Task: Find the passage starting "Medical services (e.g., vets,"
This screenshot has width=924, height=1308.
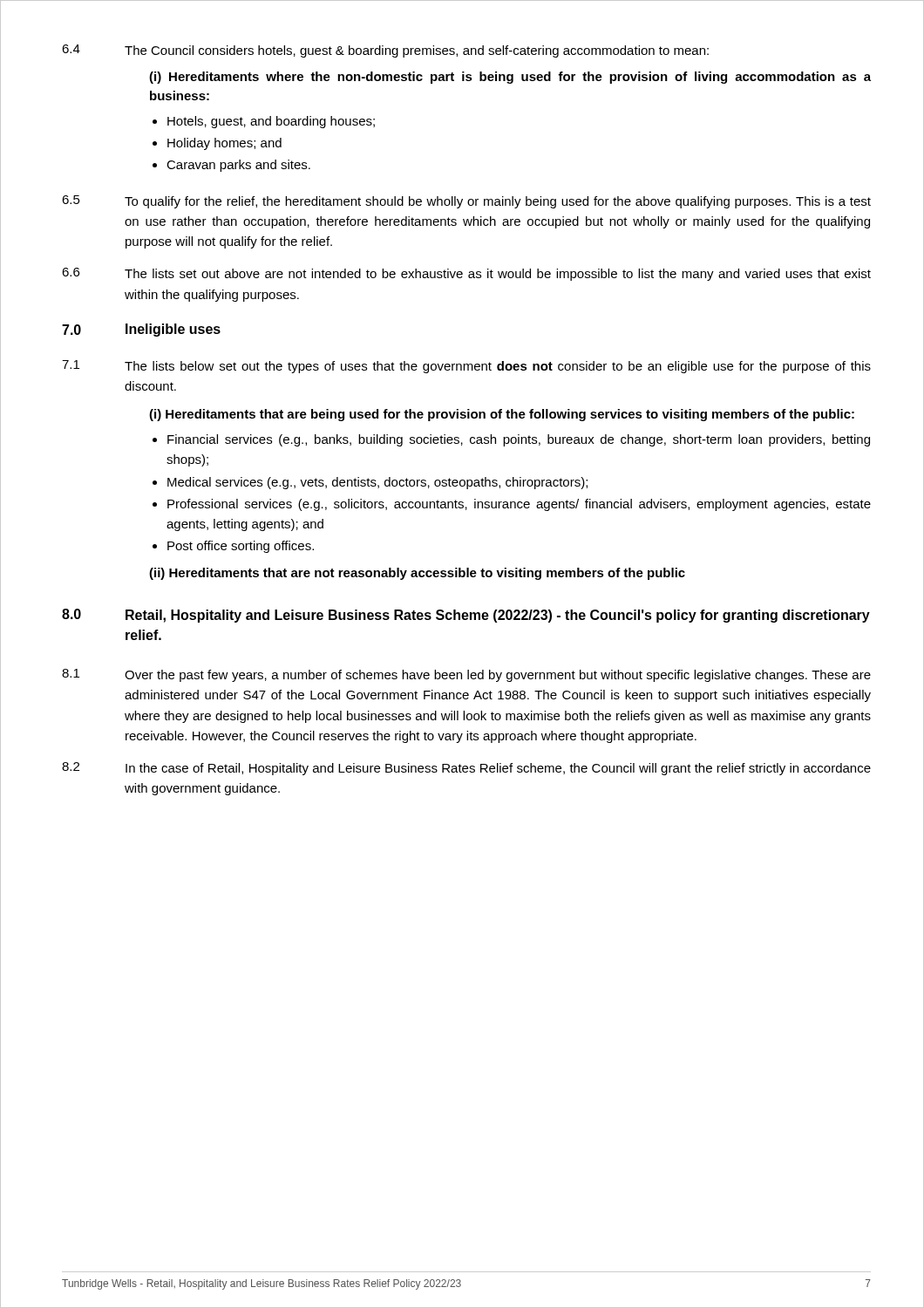Action: [378, 481]
